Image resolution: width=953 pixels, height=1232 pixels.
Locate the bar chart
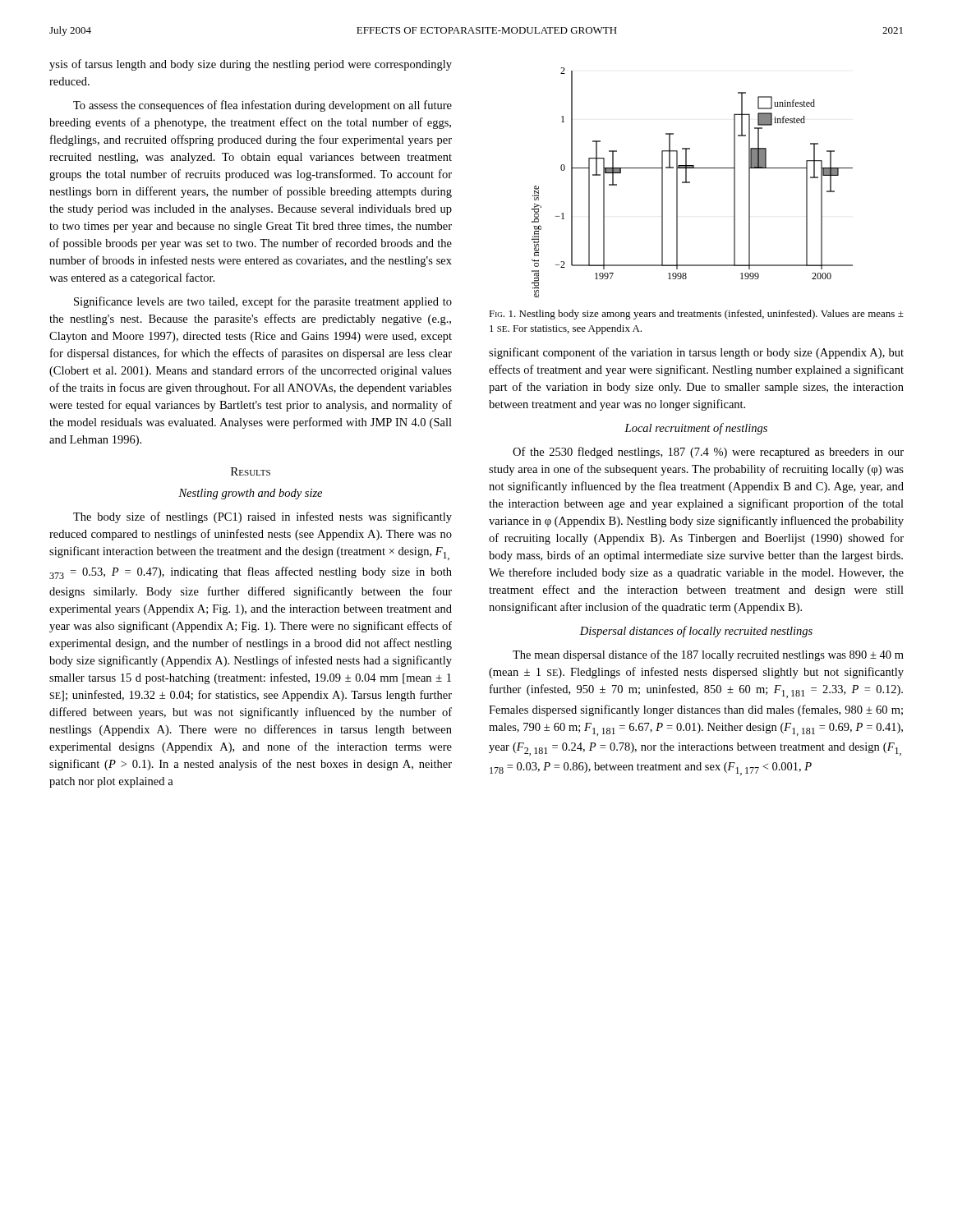696,179
